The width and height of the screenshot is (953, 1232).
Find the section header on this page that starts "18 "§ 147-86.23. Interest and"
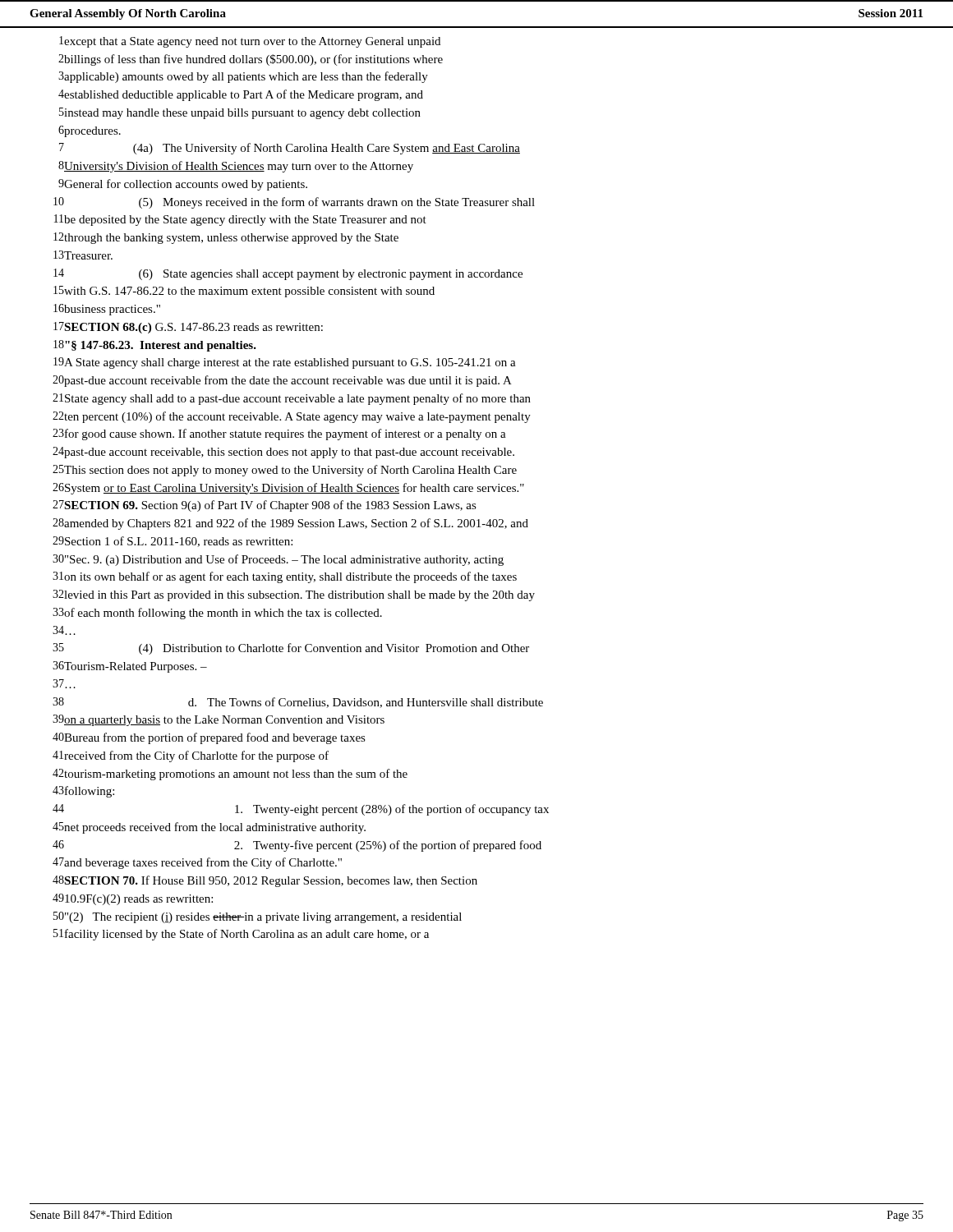coord(155,346)
